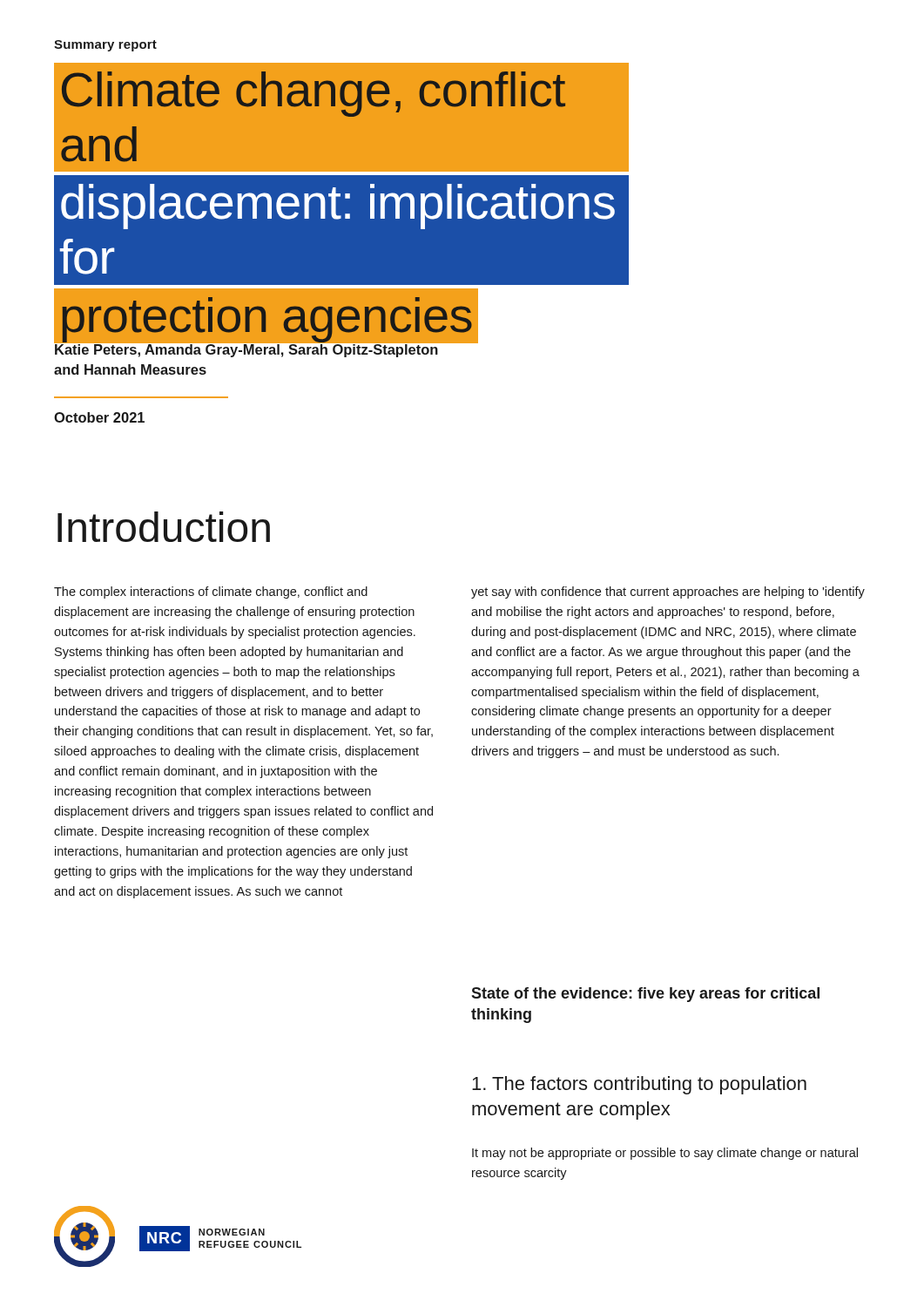This screenshot has height=1307, width=924.
Task: Click on the text block starting "1. The factors contributing to population movement are"
Action: click(671, 1097)
